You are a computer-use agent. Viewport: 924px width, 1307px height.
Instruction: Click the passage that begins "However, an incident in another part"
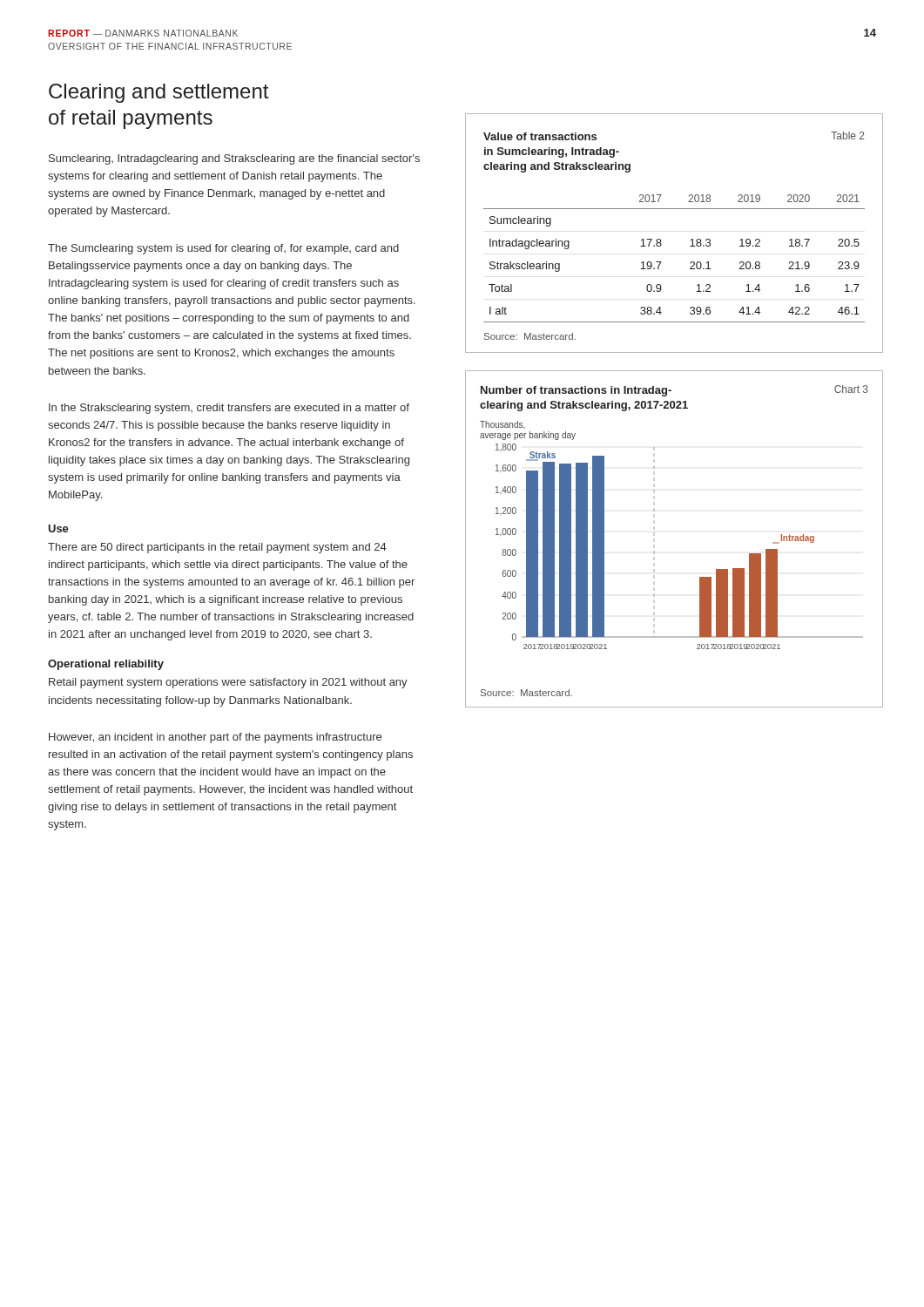231,780
